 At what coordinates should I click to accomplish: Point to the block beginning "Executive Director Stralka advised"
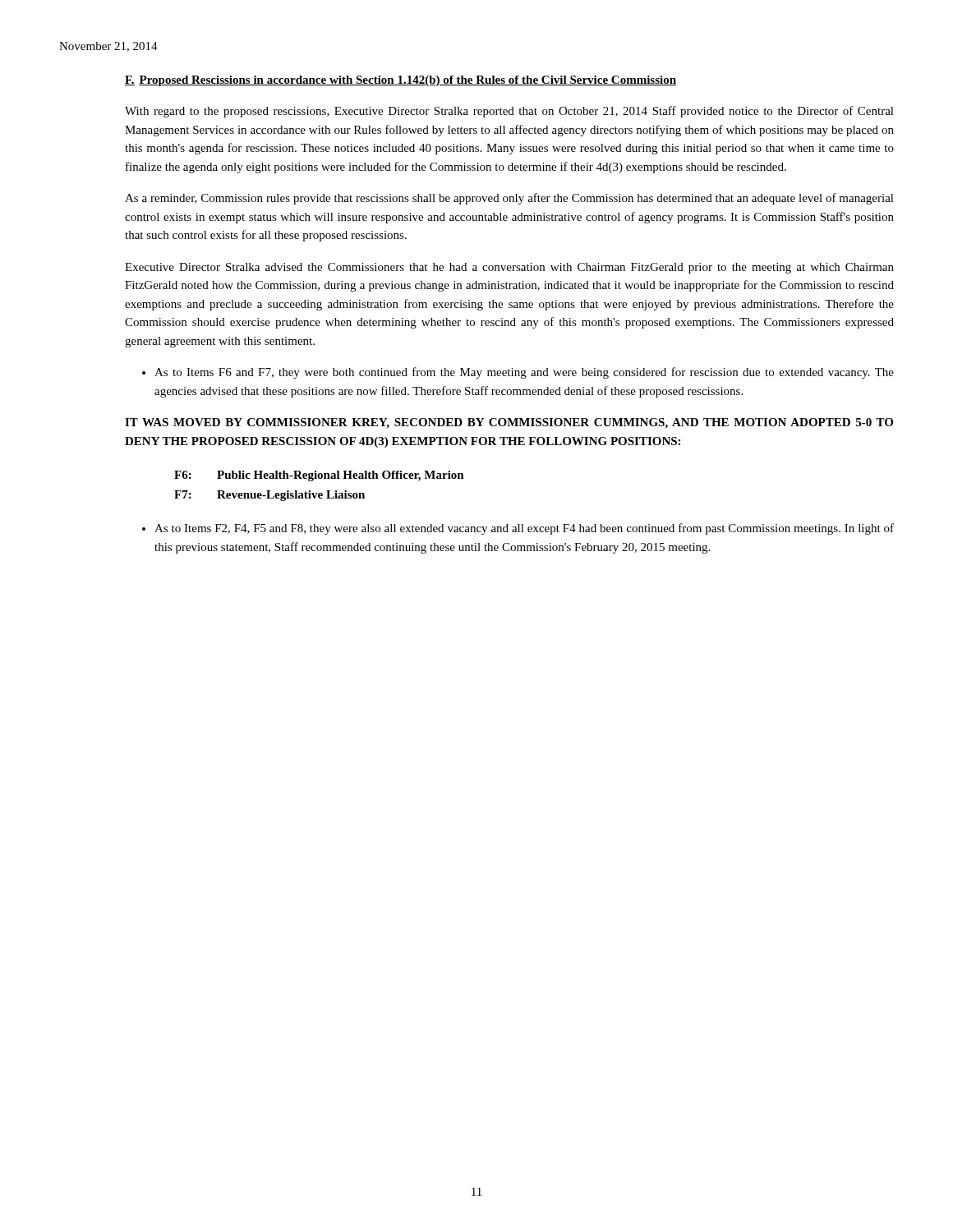[509, 304]
